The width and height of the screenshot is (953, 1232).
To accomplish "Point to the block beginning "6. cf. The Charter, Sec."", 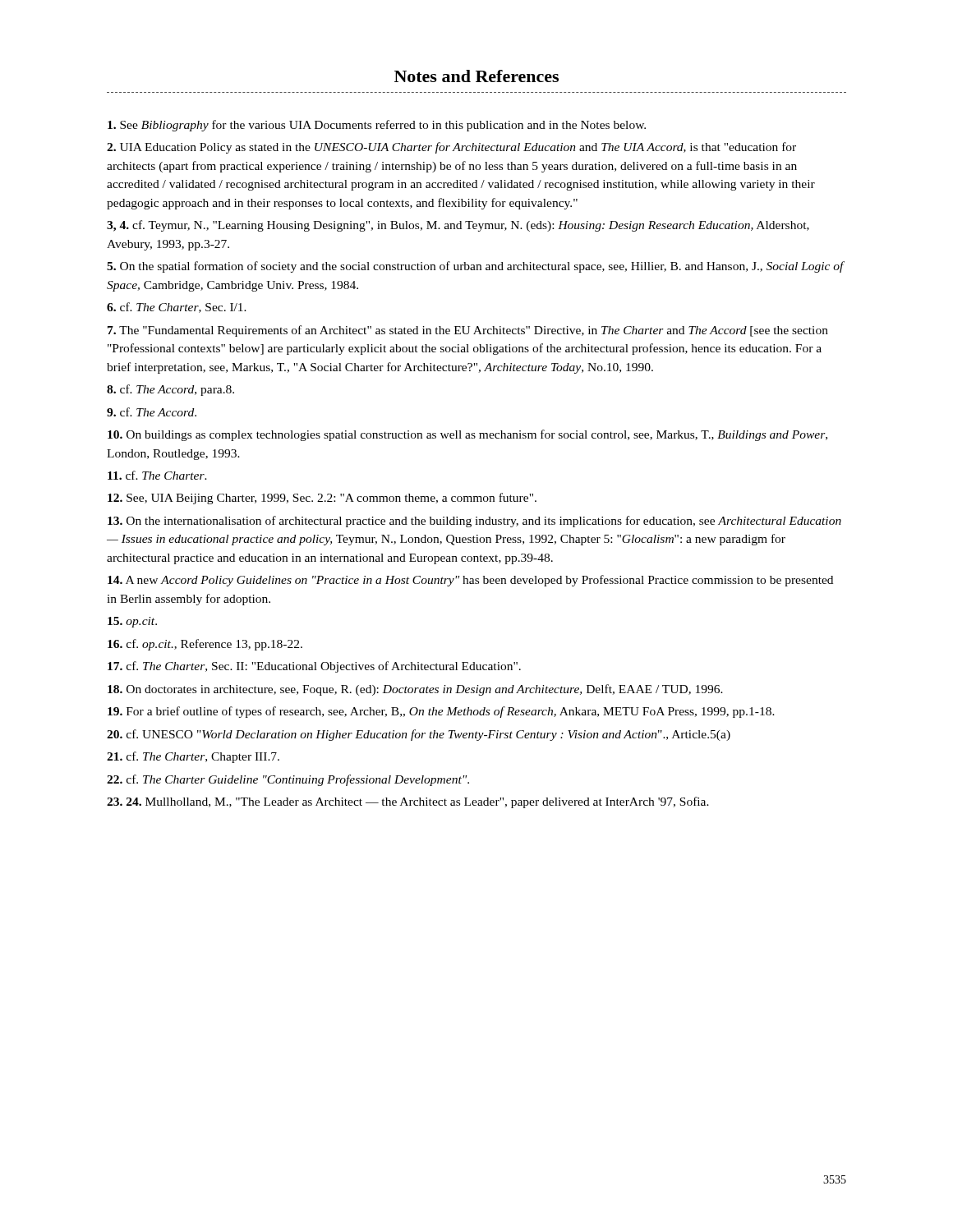I will (x=177, y=308).
